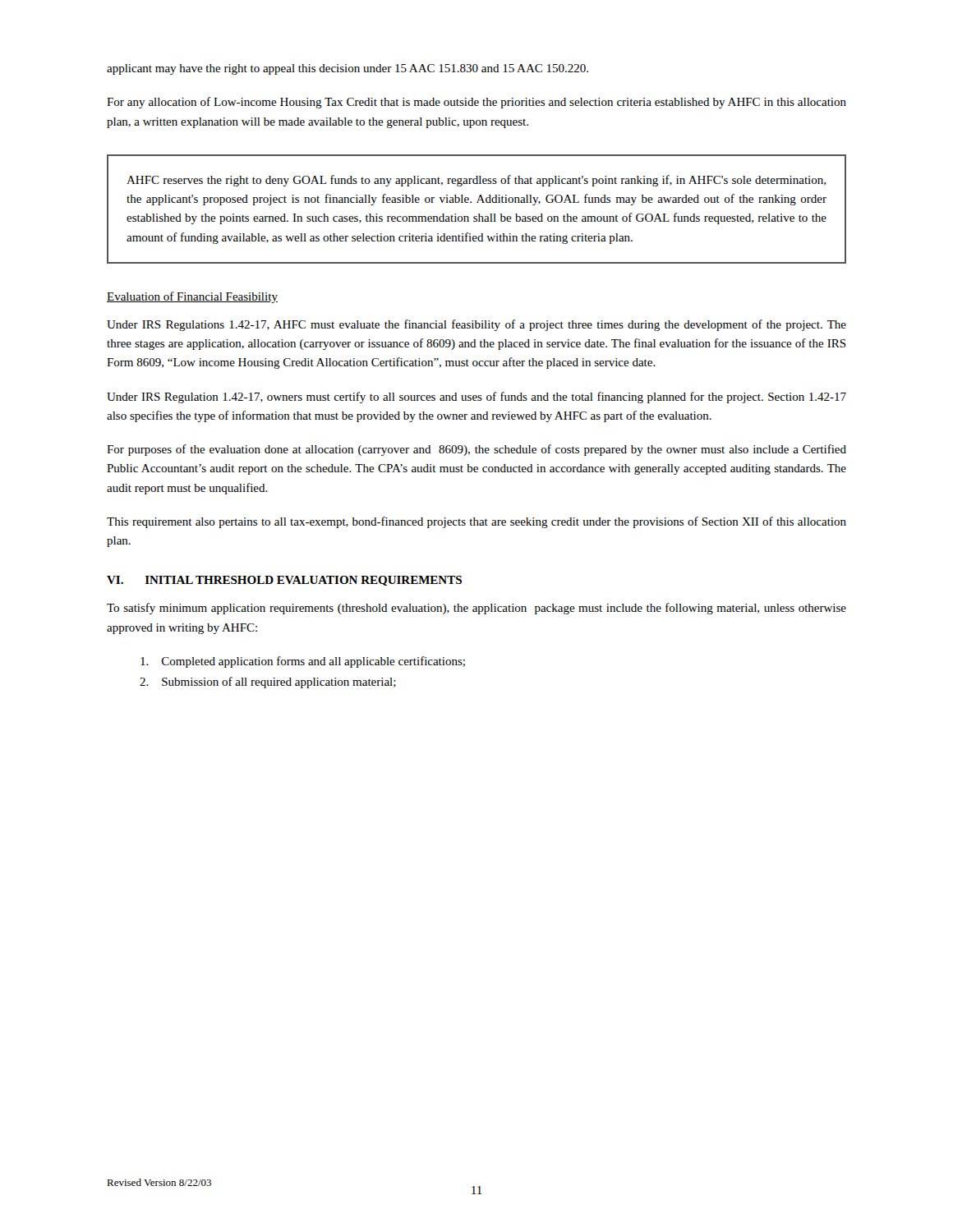Screen dimensions: 1232x953
Task: Point to the passage starting "For any allocation of"
Action: click(476, 112)
